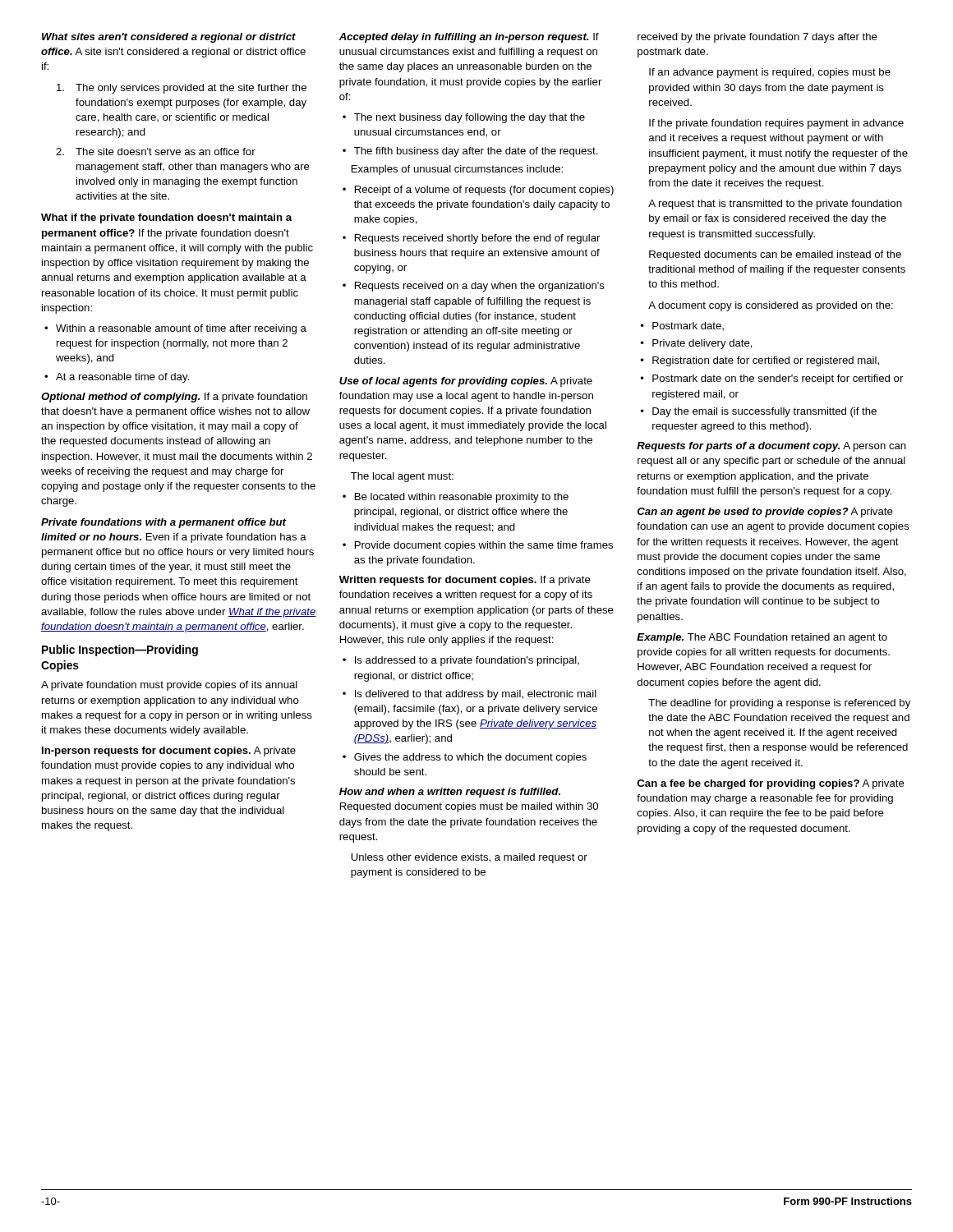Select the list item with the text "Within a reasonable amount of time after"

click(x=179, y=344)
